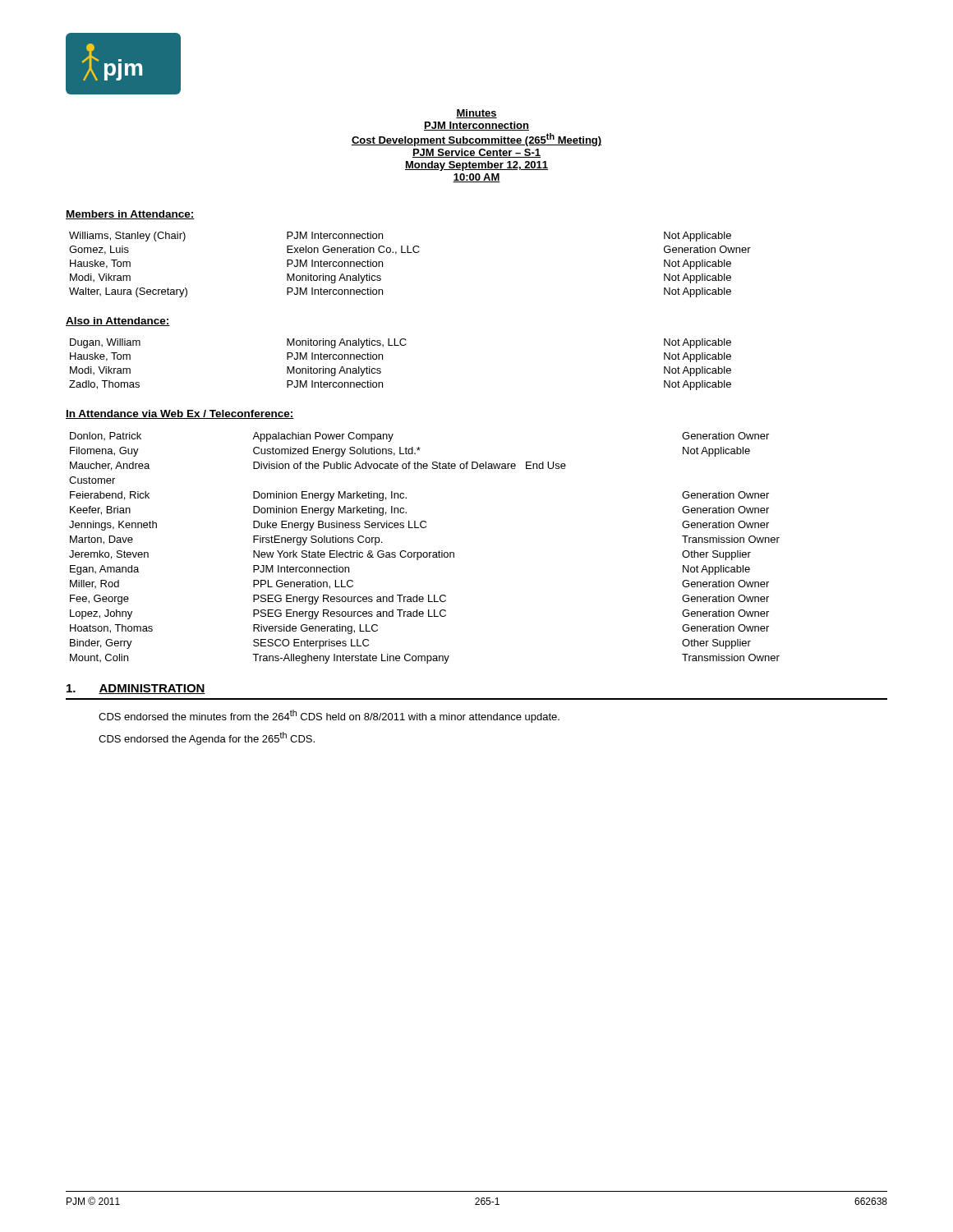The width and height of the screenshot is (953, 1232).
Task: Locate the table with the text "Trans-Allegheny Interstate Line Company"
Action: coord(476,547)
